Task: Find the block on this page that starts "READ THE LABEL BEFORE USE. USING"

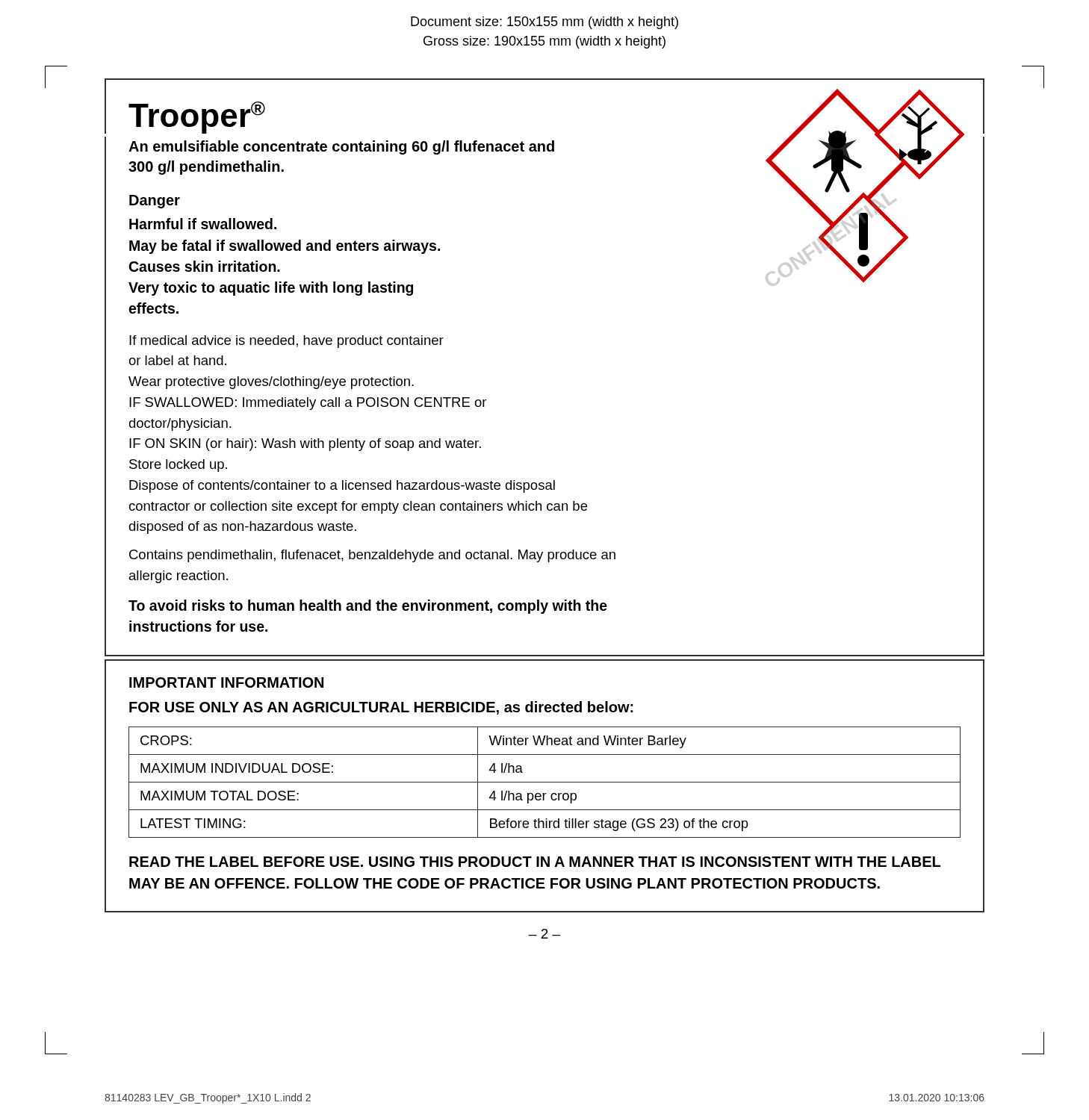Action: (535, 873)
